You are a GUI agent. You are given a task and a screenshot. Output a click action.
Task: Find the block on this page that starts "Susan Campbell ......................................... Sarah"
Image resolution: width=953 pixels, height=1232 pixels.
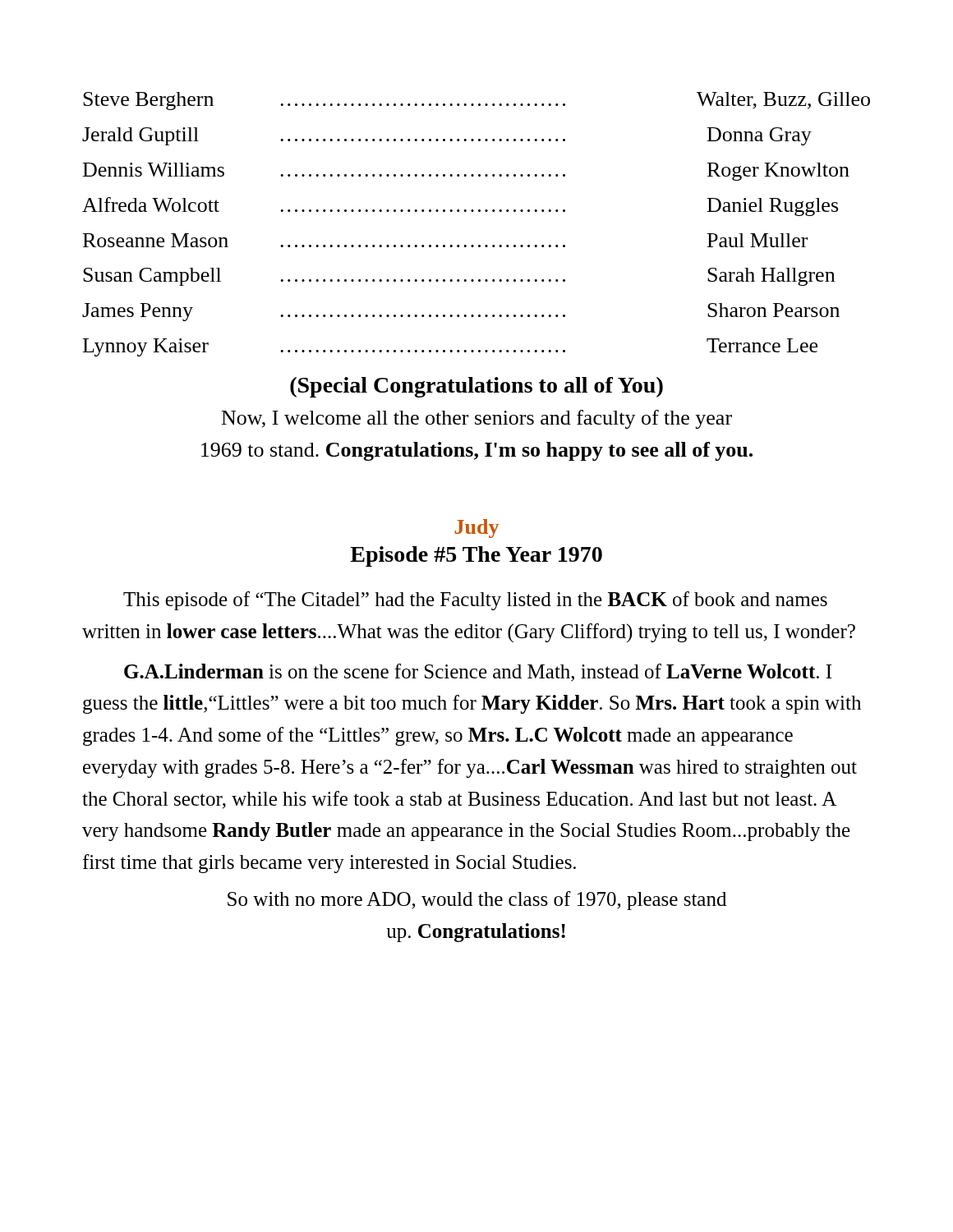(x=476, y=276)
